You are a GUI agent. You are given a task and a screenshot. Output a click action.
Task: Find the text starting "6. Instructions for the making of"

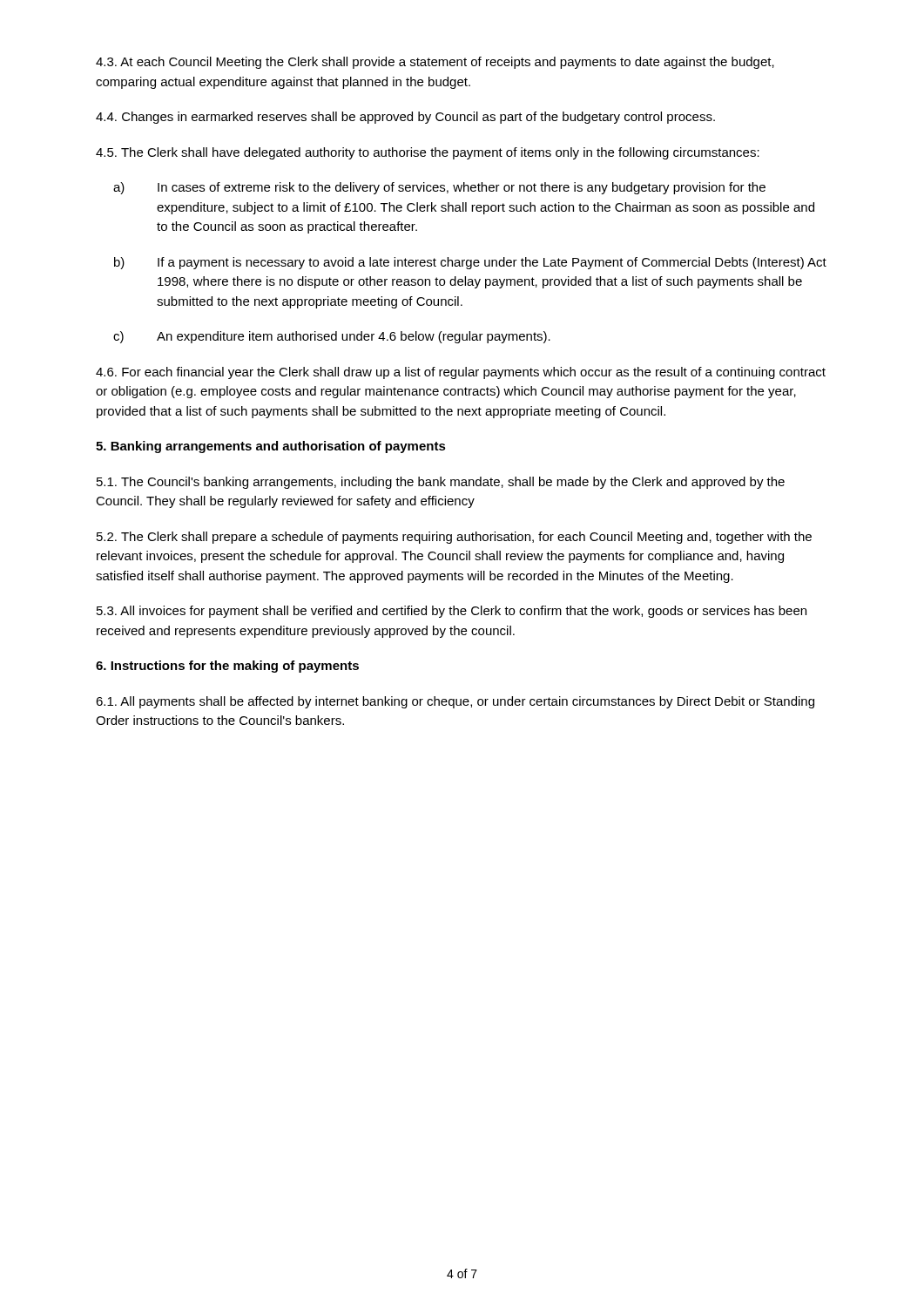pyautogui.click(x=228, y=665)
